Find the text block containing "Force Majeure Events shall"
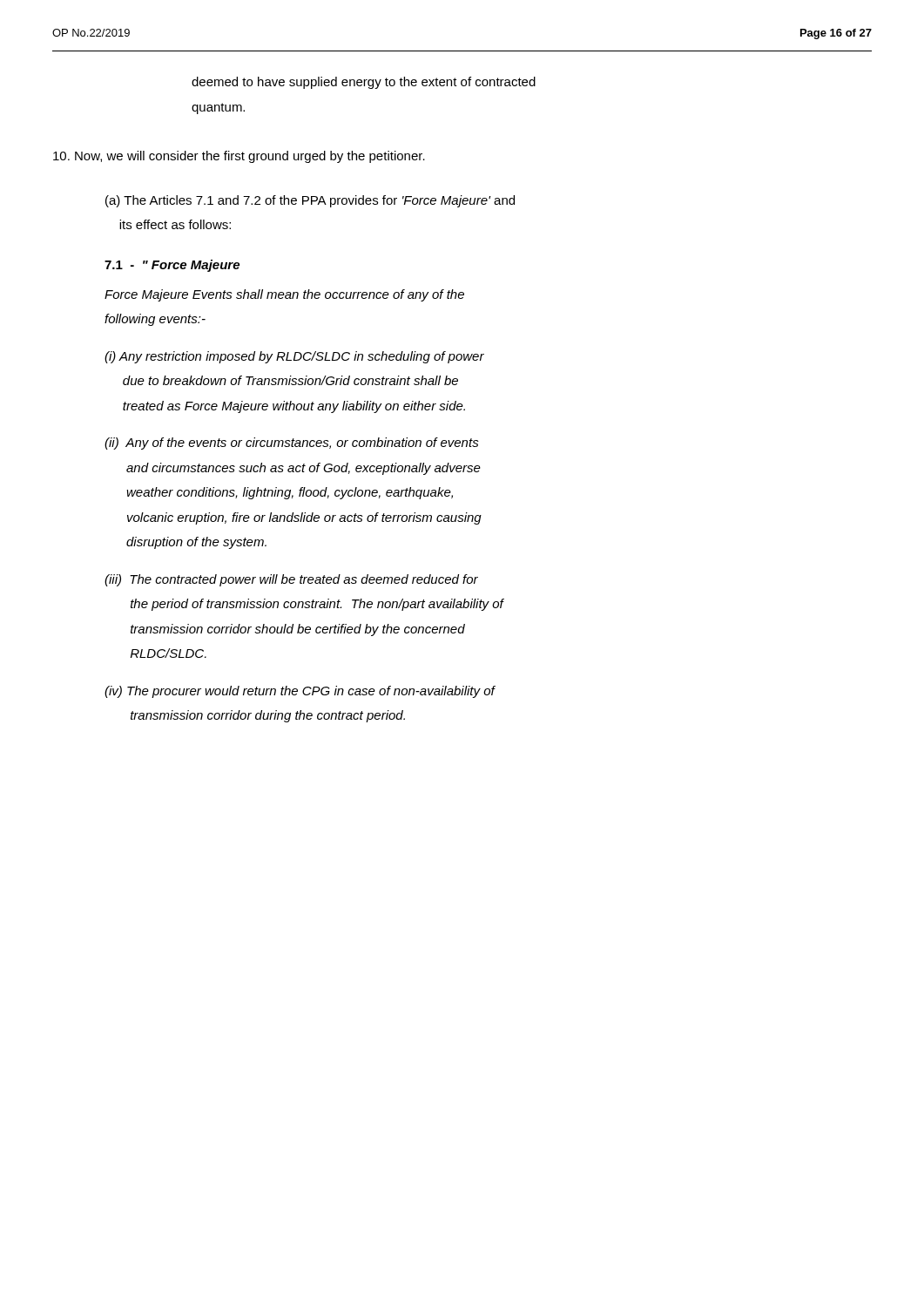Viewport: 924px width, 1307px height. (285, 306)
